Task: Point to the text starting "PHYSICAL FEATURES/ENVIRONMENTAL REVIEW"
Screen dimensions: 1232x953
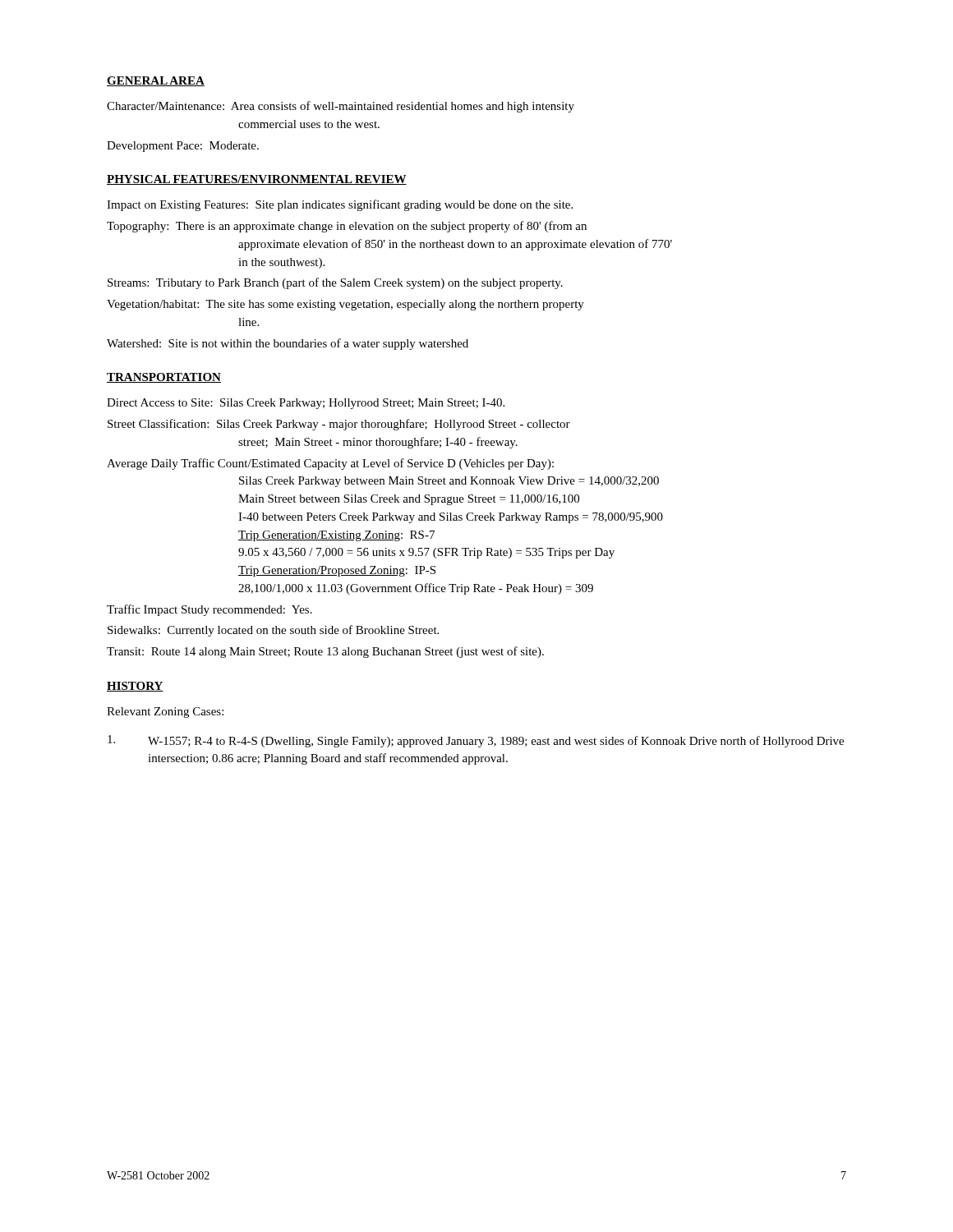Action: pyautogui.click(x=257, y=179)
